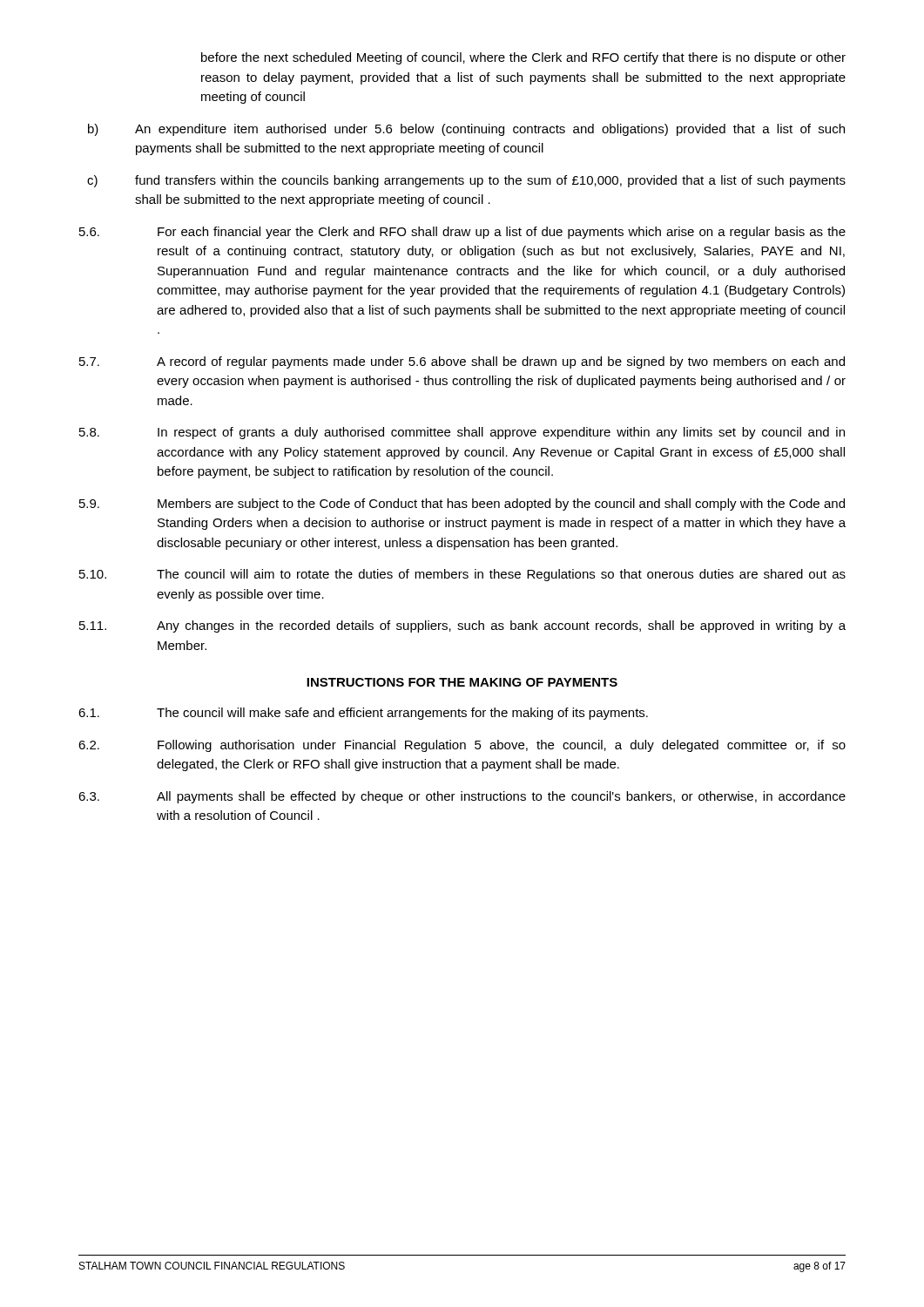Click on the text starting "9. Members are subject to the Code of"
Screen dimensions: 1307x924
462,523
